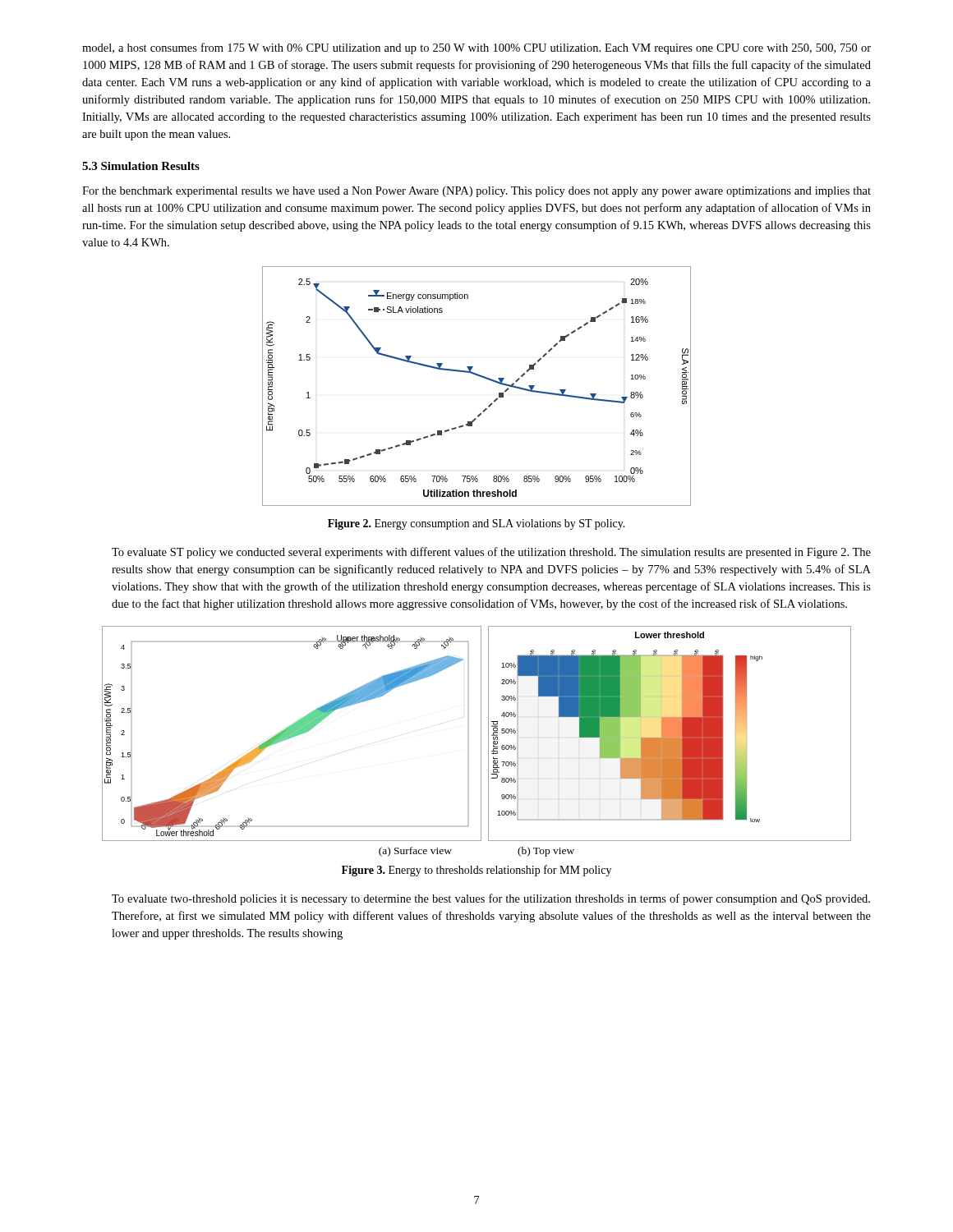The height and width of the screenshot is (1232, 953).
Task: Select the text block that says "To evaluate two-threshold policies it is necessary"
Action: coord(491,916)
